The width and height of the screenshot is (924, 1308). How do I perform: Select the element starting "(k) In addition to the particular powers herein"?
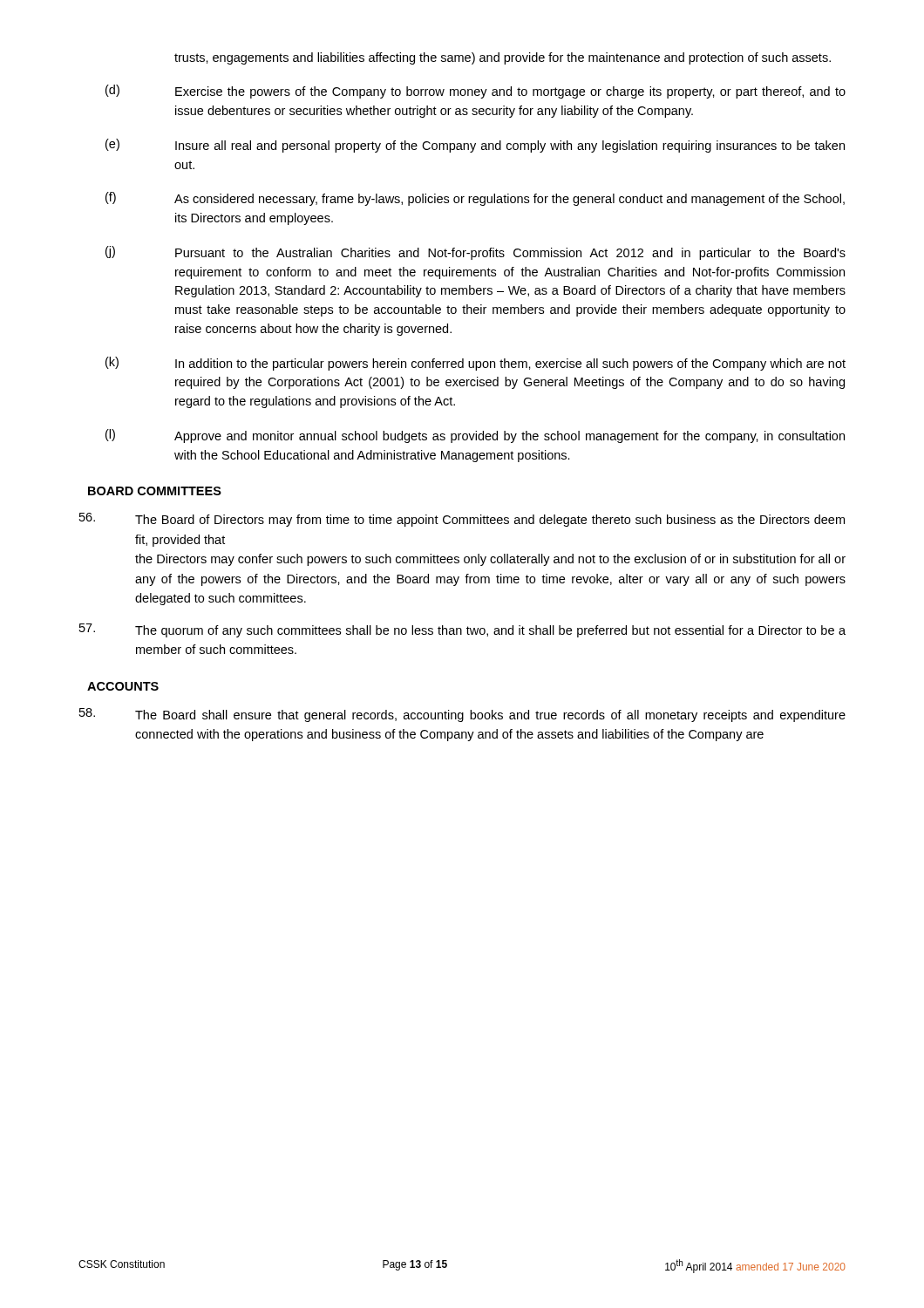(x=462, y=383)
